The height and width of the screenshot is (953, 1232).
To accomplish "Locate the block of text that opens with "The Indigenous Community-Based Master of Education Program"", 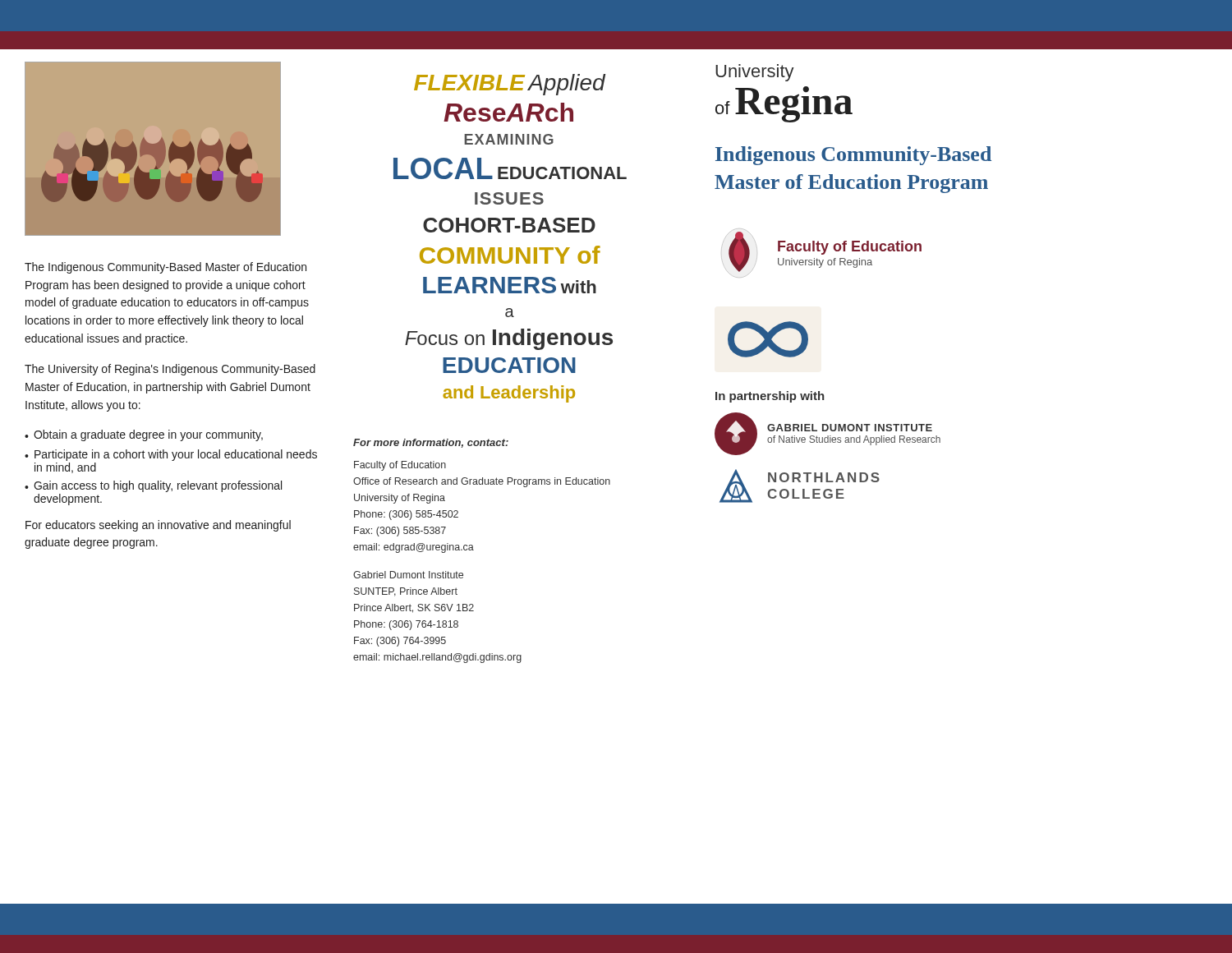I will 172,303.
